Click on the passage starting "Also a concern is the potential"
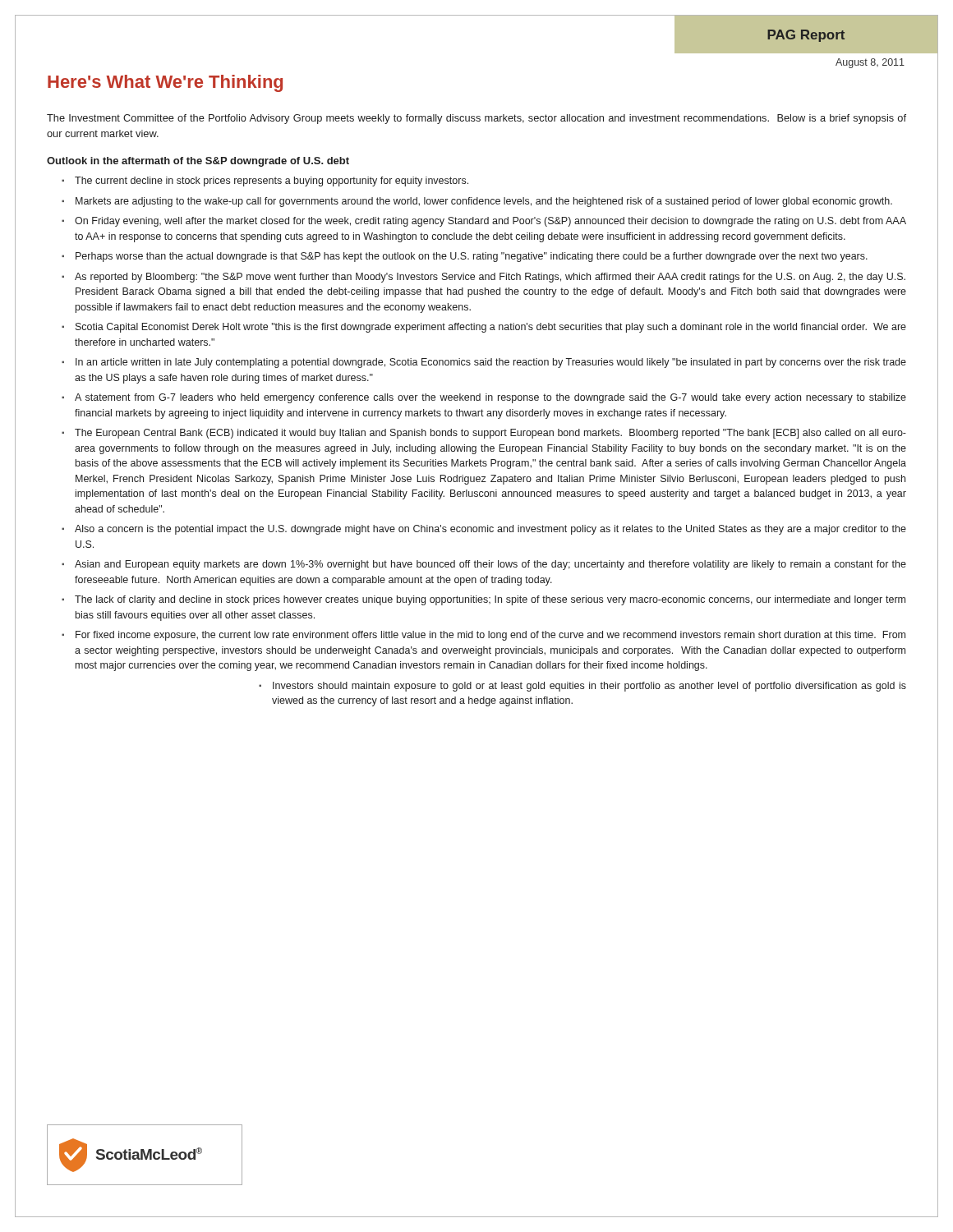This screenshot has height=1232, width=953. pos(490,537)
